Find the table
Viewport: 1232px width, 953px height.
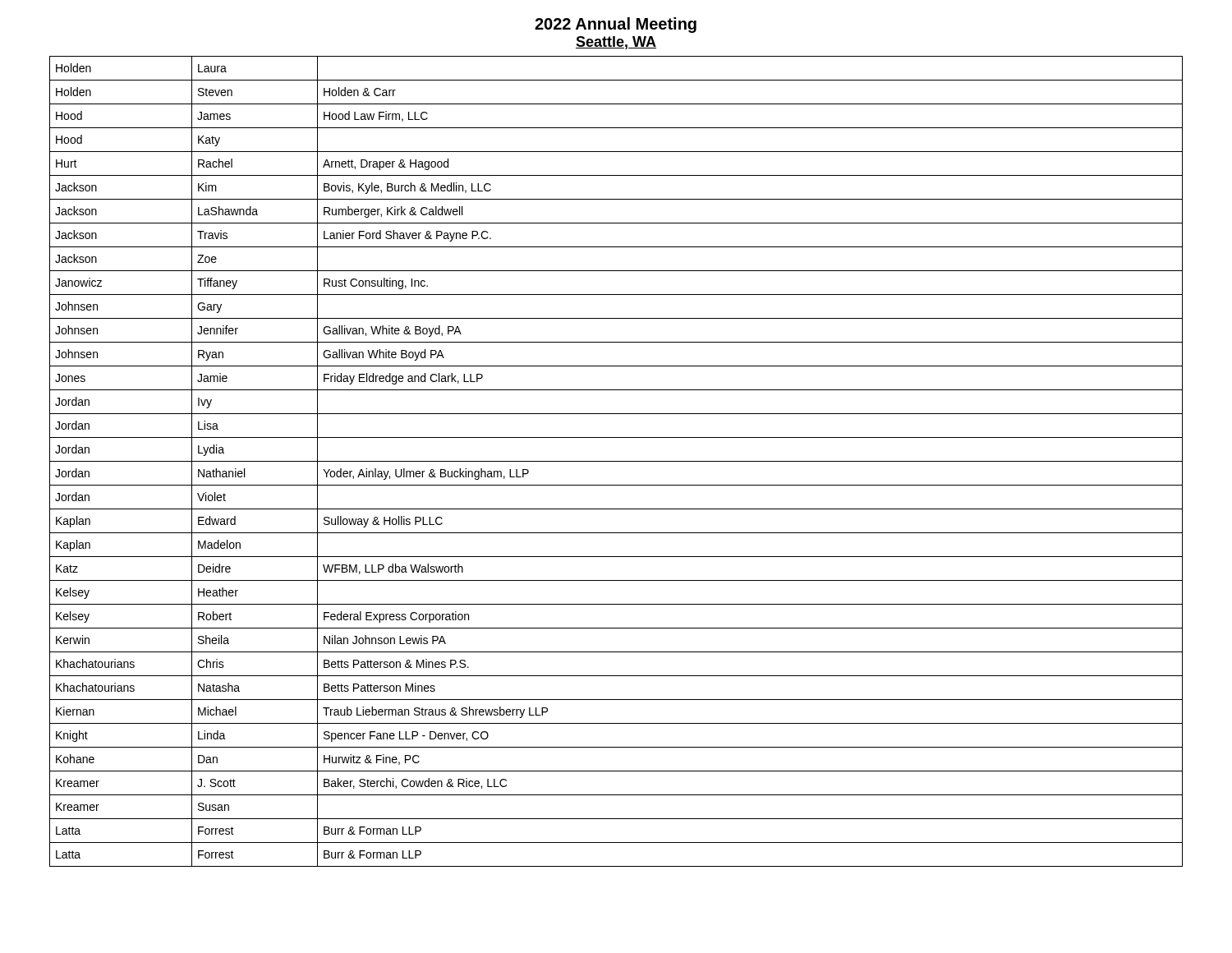(x=616, y=461)
